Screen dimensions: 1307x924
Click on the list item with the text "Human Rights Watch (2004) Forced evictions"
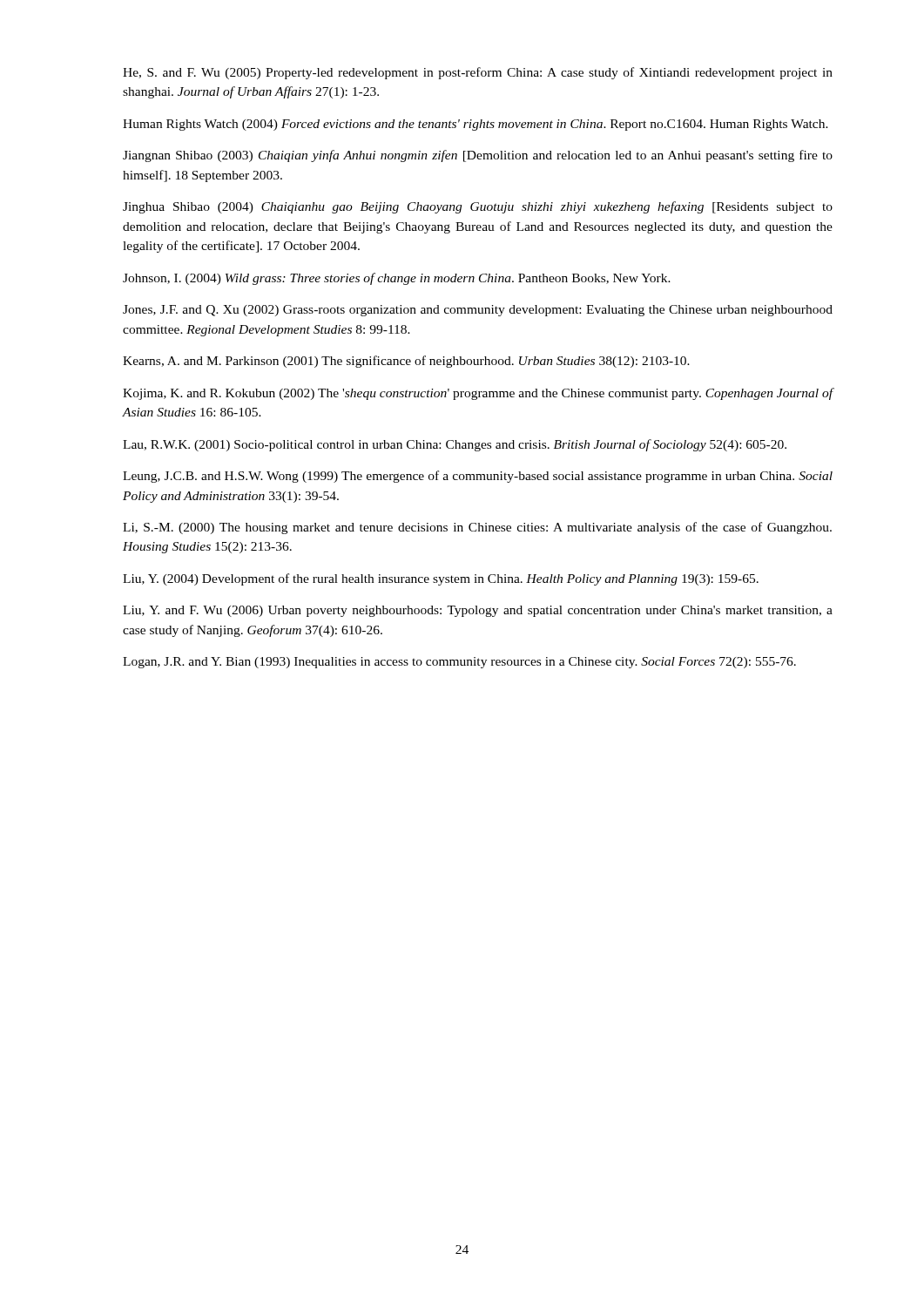(x=462, y=124)
